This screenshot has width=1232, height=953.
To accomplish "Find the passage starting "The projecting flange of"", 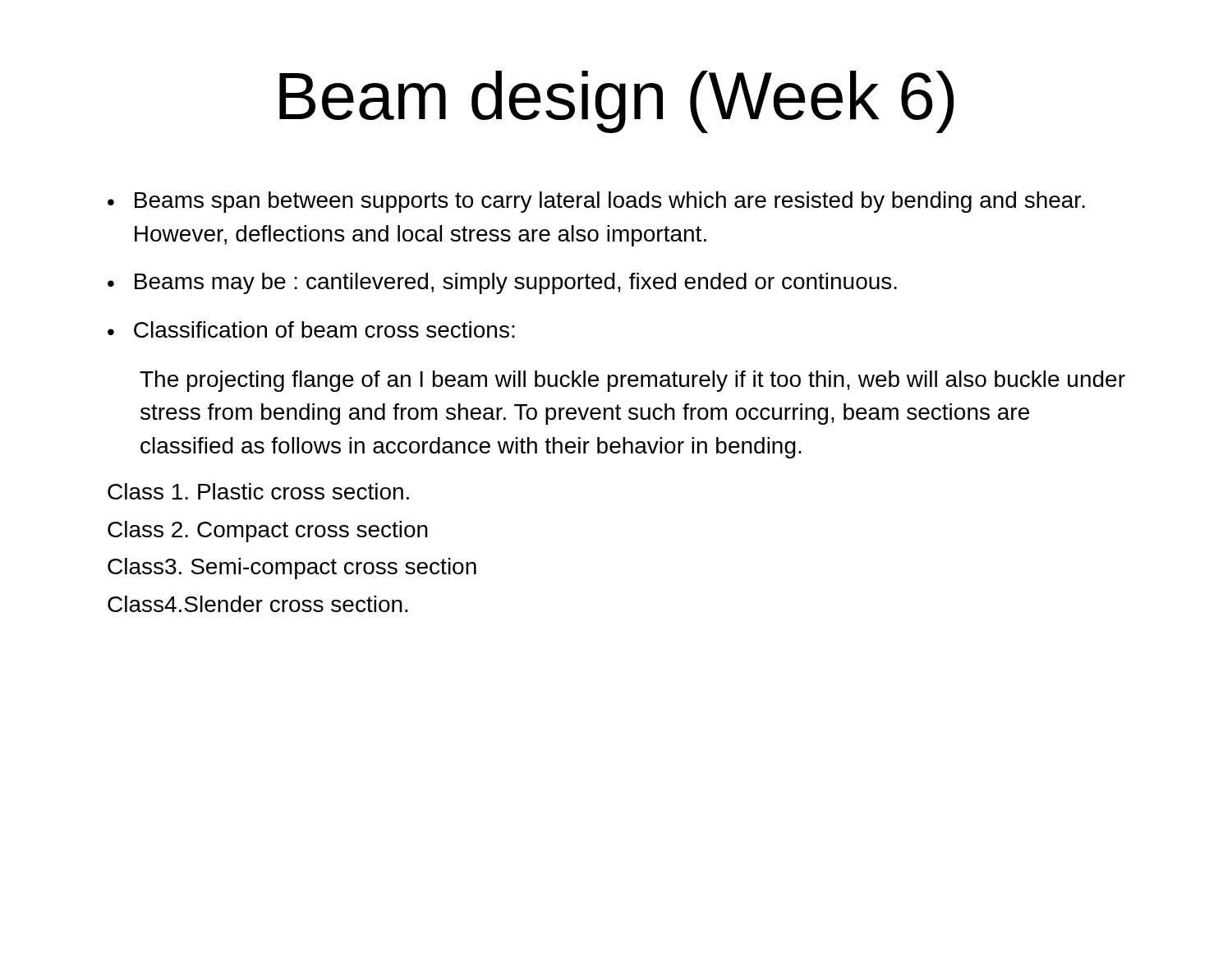I will click(x=632, y=412).
